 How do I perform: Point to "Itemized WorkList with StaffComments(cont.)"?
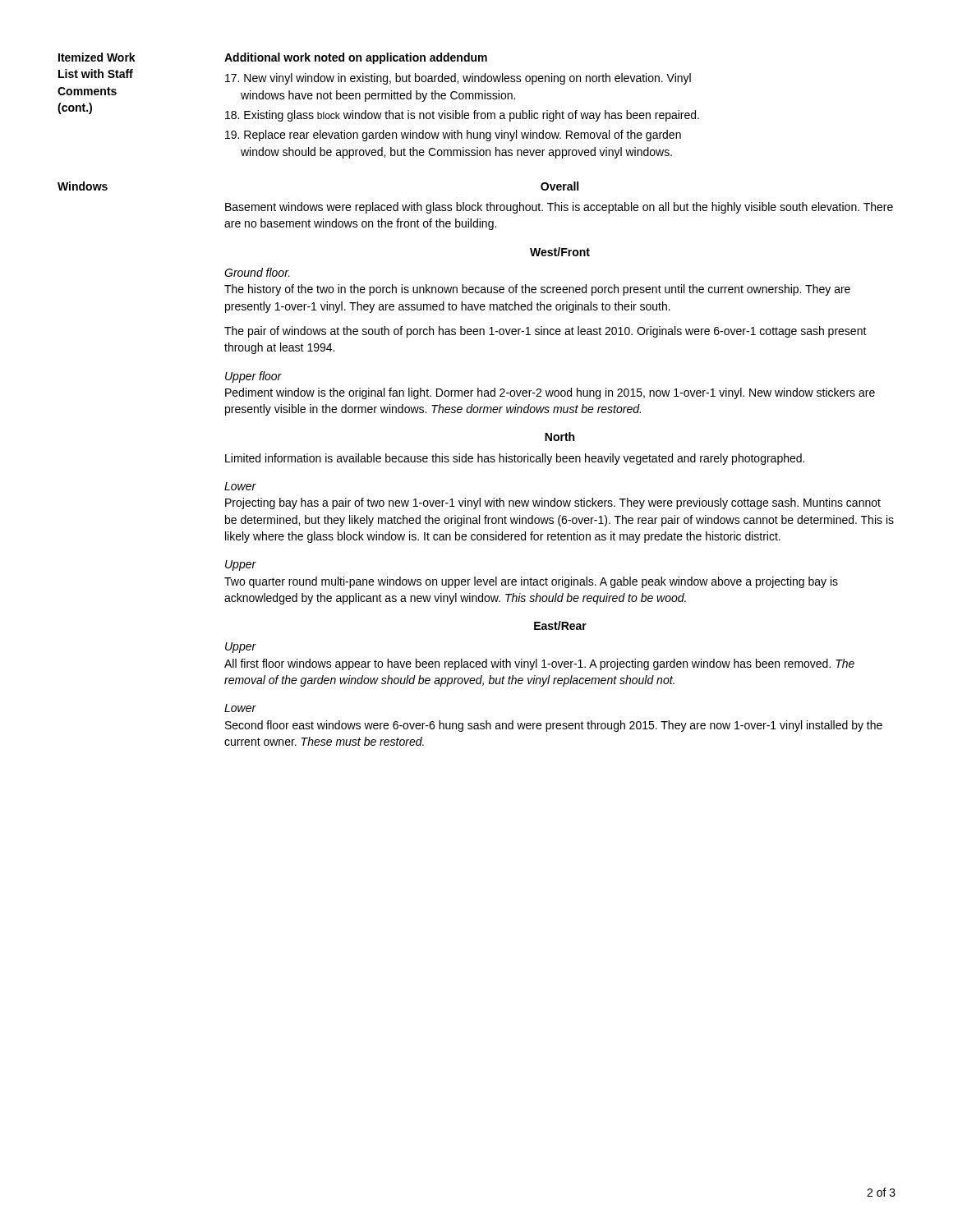(x=96, y=82)
